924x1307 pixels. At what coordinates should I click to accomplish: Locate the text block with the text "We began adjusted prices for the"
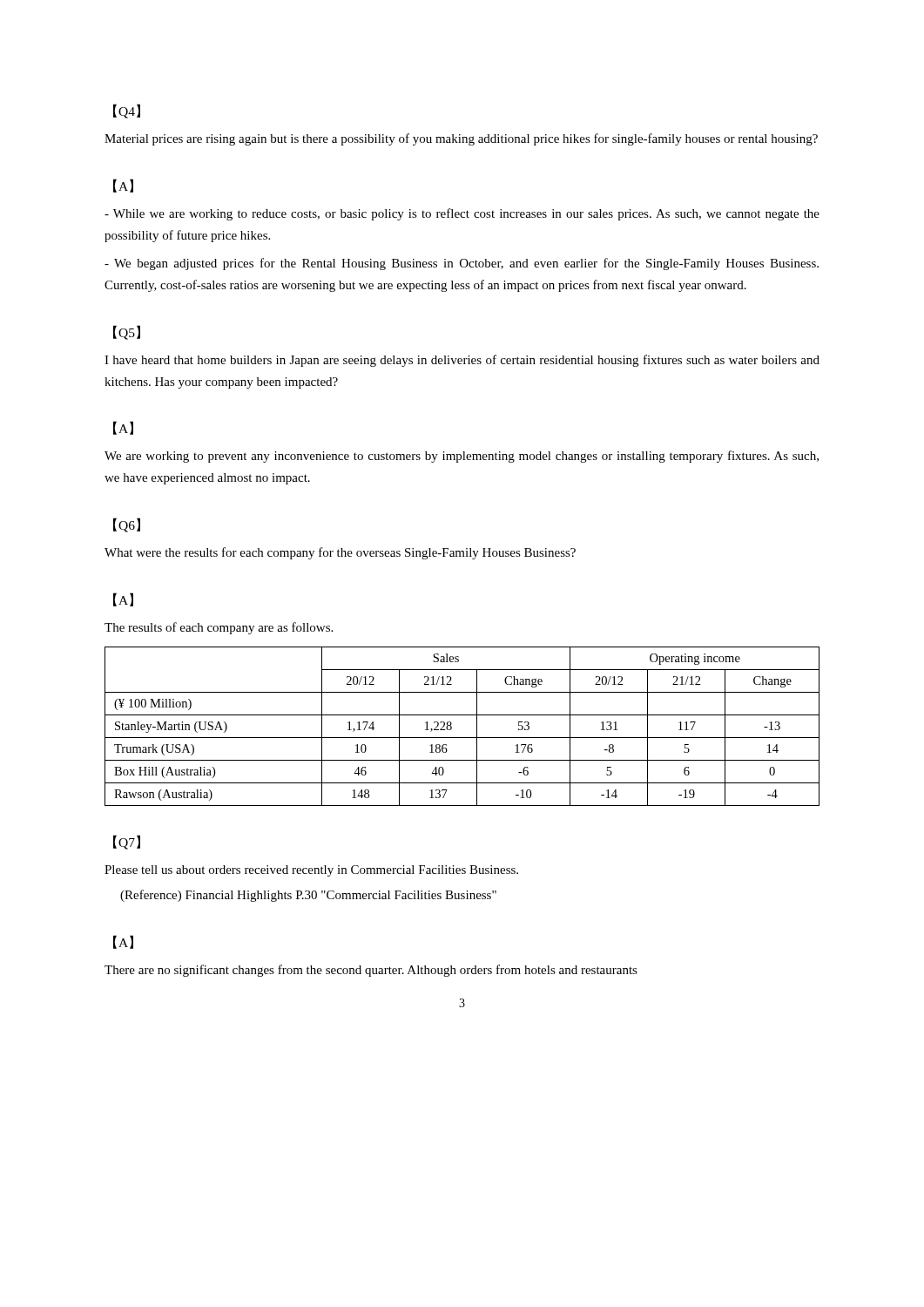(462, 274)
